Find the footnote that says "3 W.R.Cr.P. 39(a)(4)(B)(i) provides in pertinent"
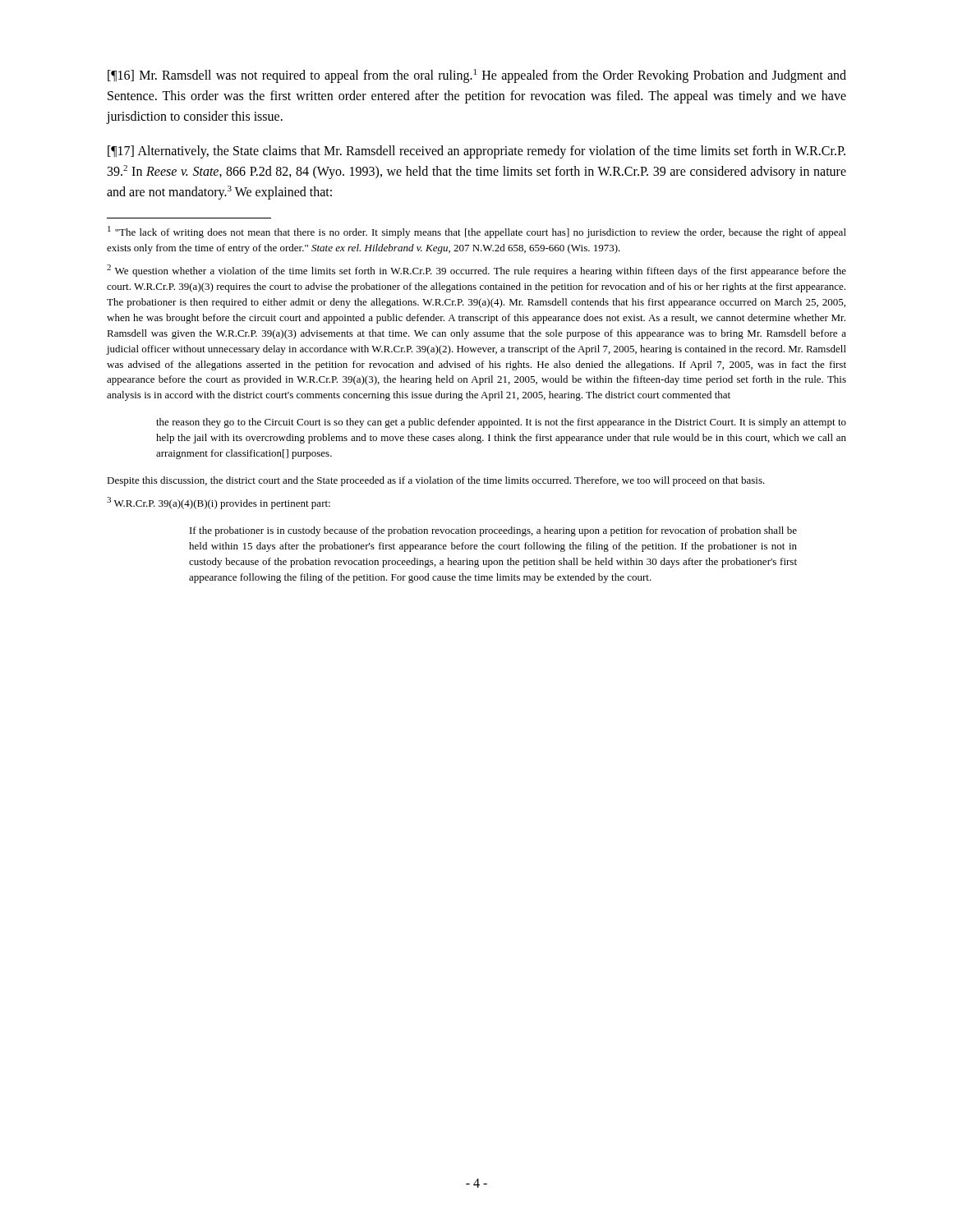The width and height of the screenshot is (953, 1232). (219, 503)
